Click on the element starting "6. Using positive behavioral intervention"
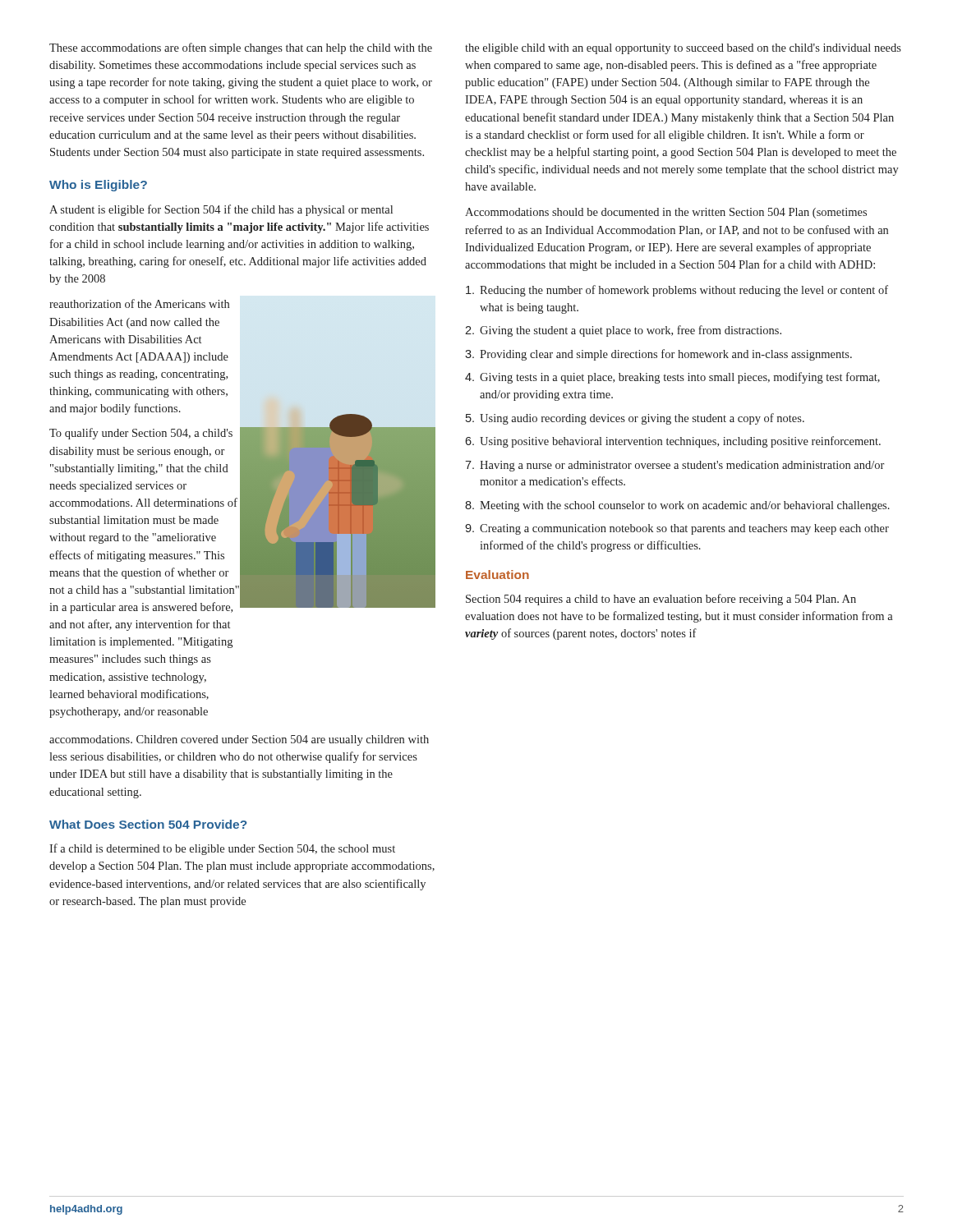The height and width of the screenshot is (1232, 953). 673,441
